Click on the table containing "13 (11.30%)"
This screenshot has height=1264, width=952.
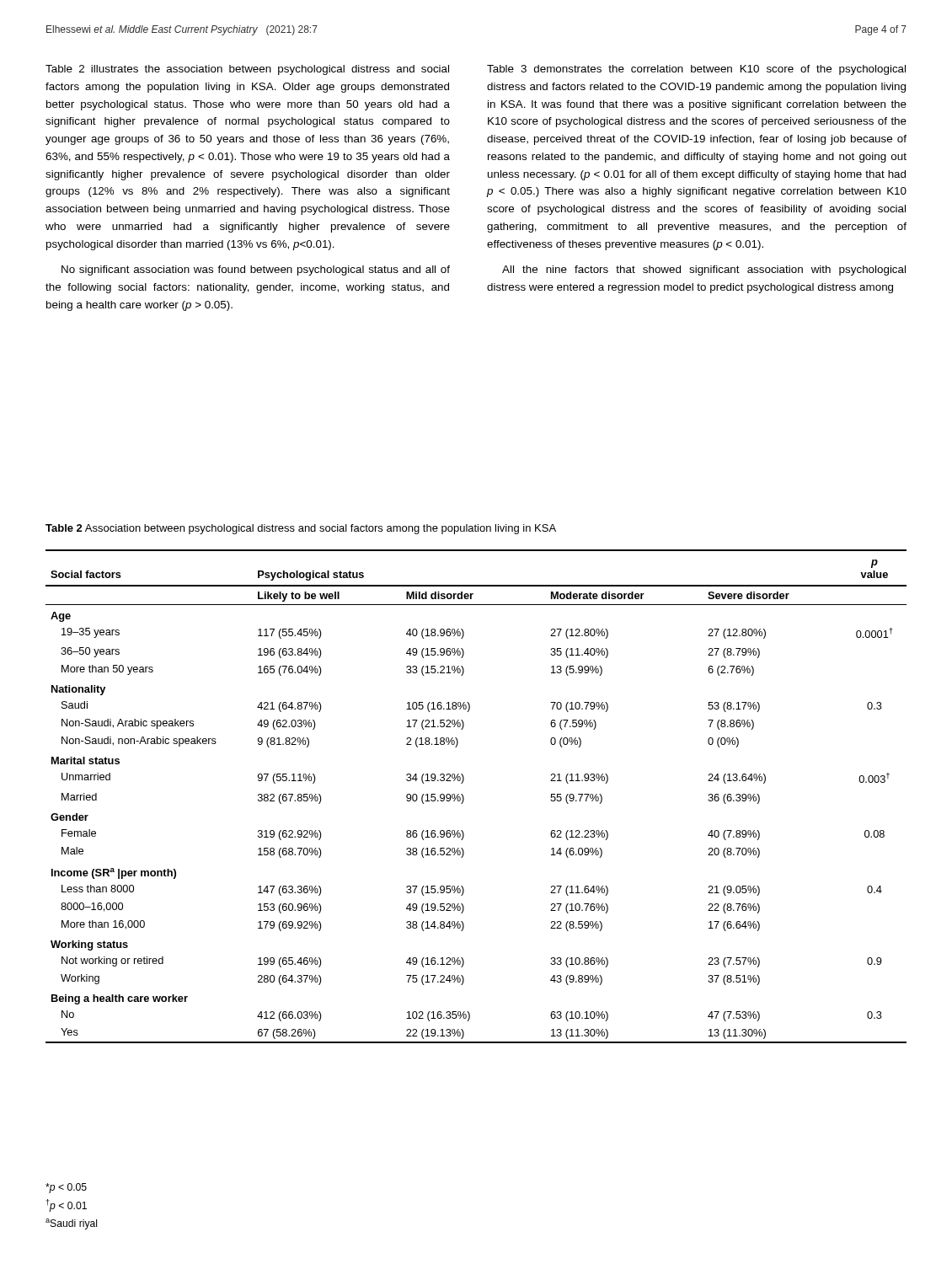(x=476, y=796)
